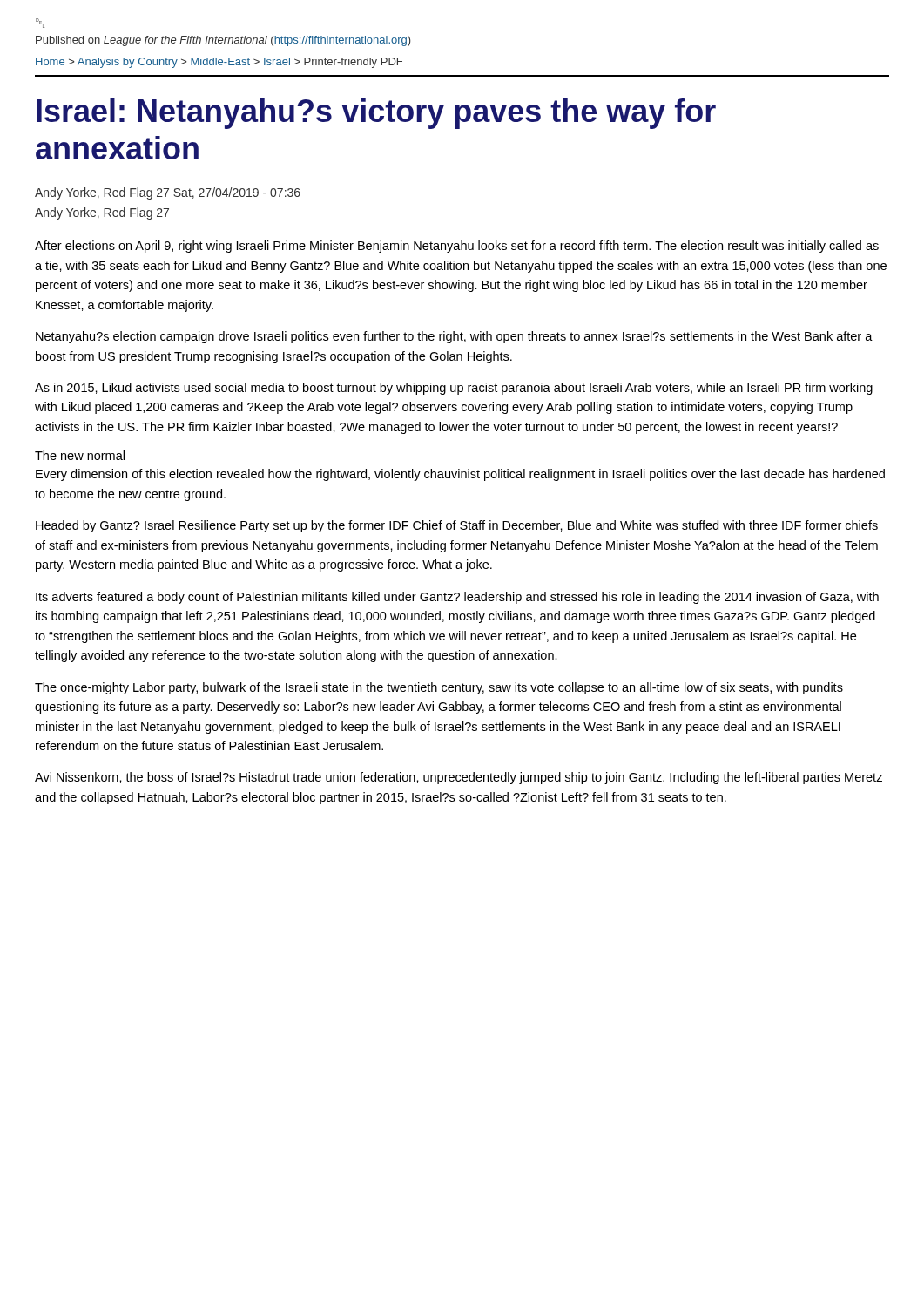Screen dimensions: 1307x924
Task: Click on the text block containing "As in 2015, Likud activists"
Action: point(454,407)
